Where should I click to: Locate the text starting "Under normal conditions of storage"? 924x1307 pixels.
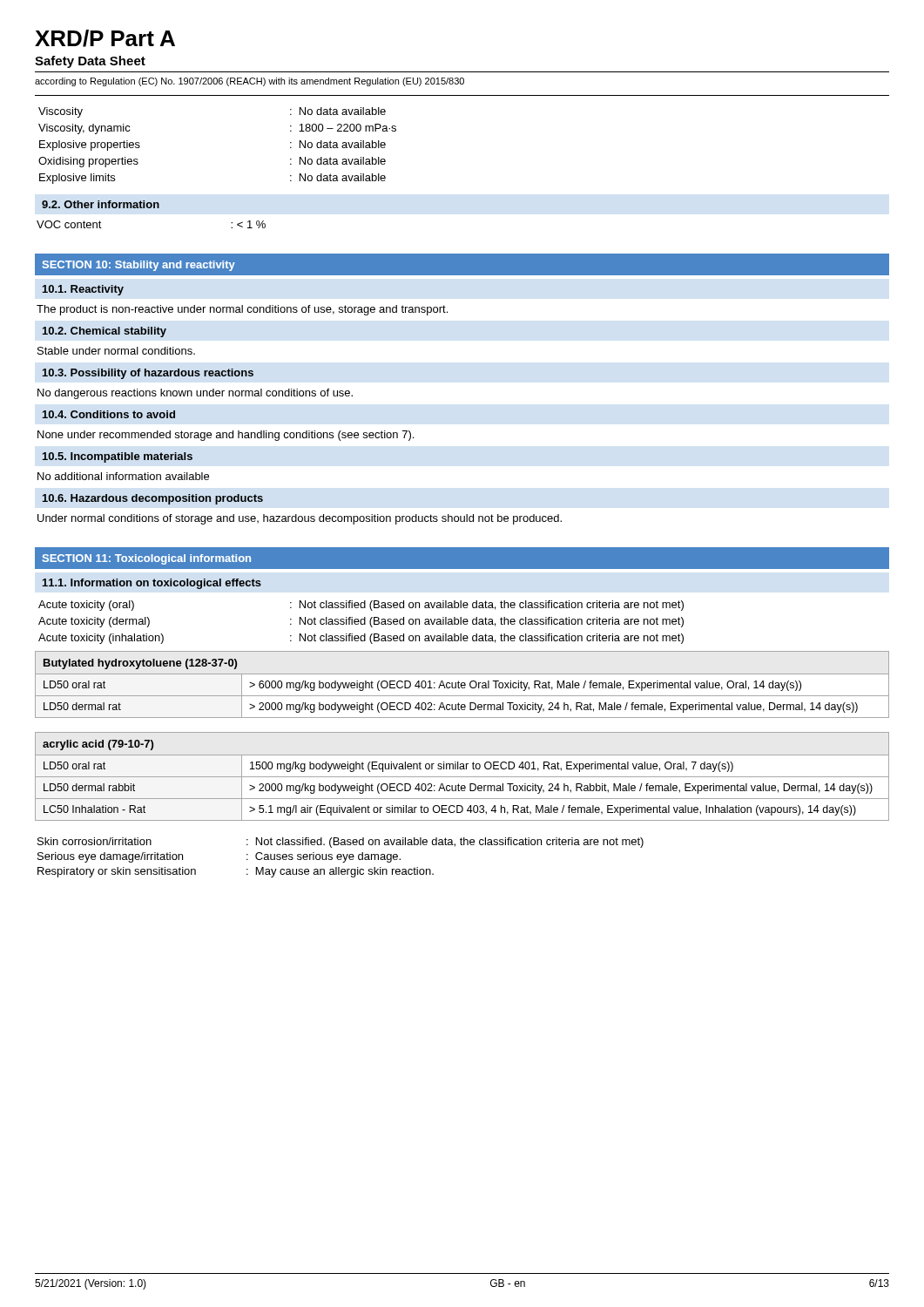click(300, 518)
